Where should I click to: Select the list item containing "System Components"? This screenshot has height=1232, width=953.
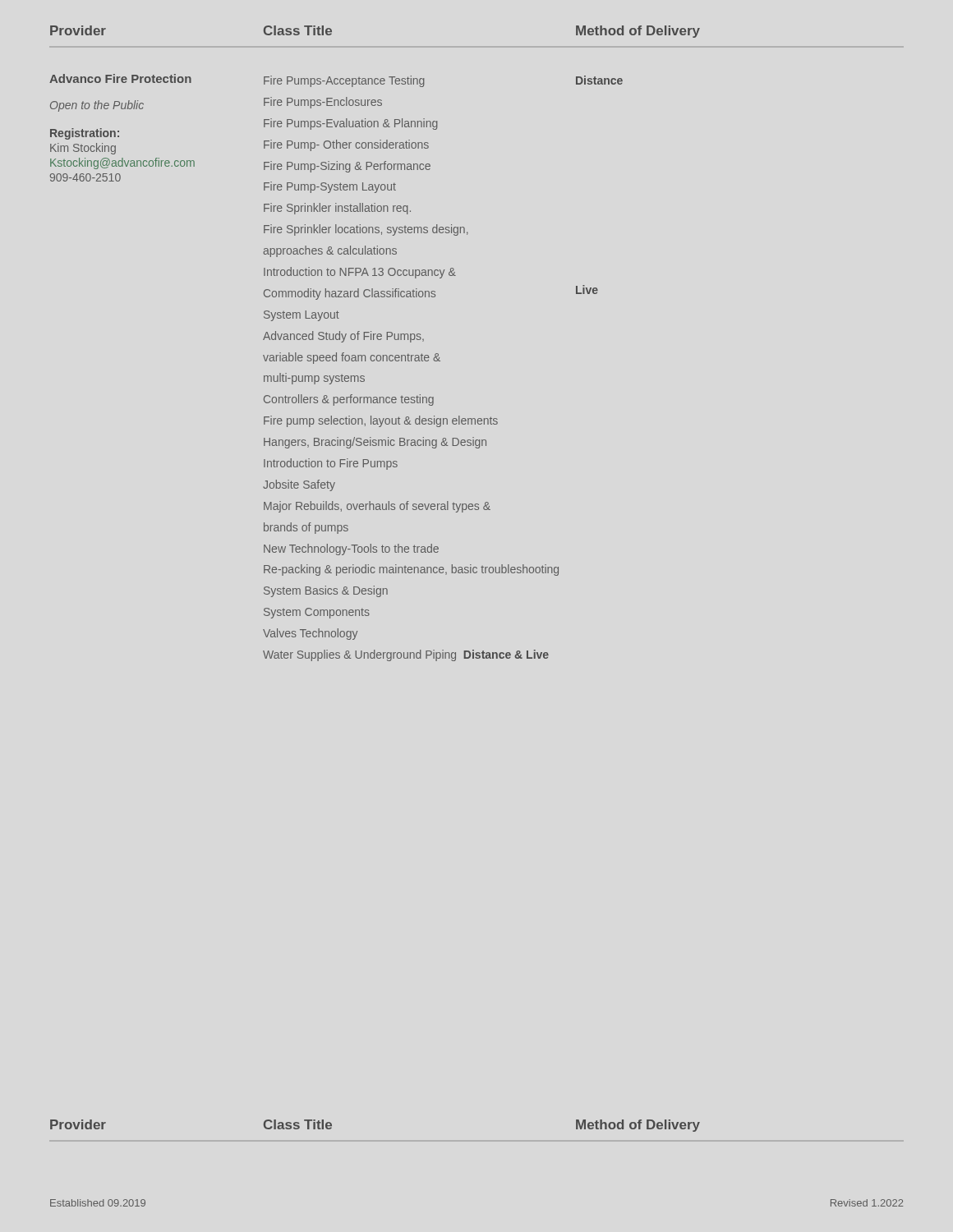[x=316, y=612]
